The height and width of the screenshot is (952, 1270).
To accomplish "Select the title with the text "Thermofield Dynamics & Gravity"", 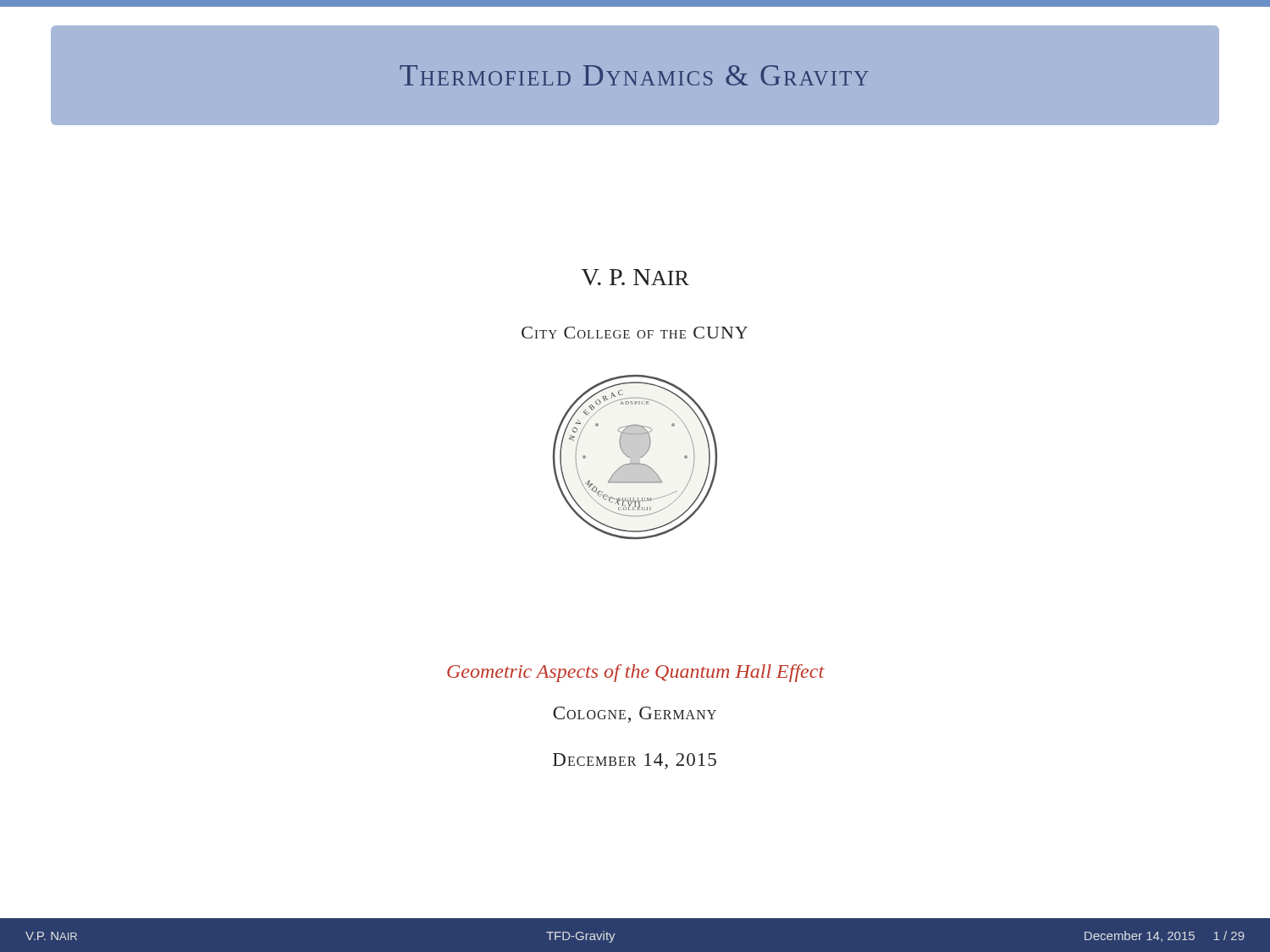I will pos(635,75).
